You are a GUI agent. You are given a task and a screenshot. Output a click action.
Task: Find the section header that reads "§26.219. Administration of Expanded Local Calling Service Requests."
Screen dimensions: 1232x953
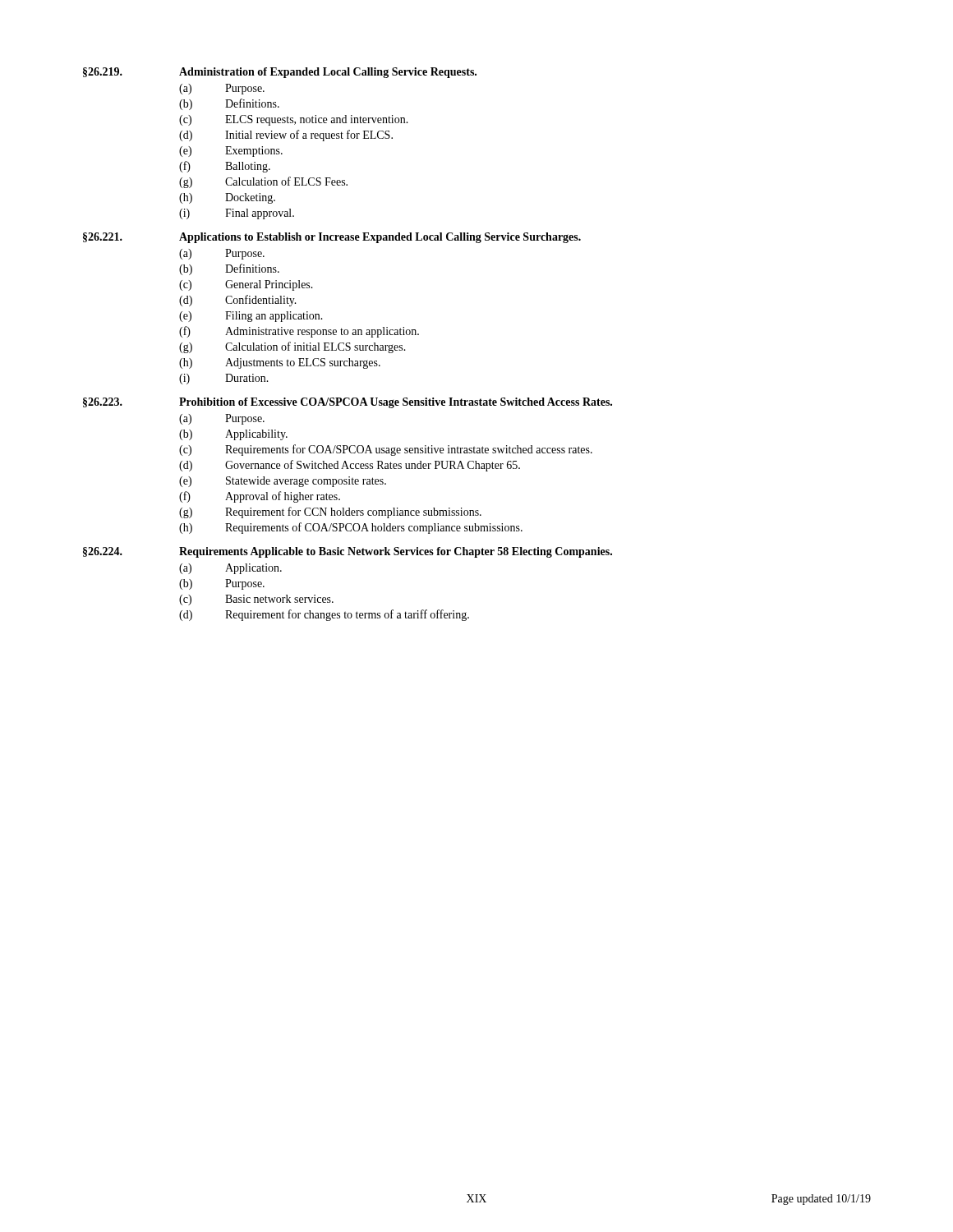pos(280,73)
